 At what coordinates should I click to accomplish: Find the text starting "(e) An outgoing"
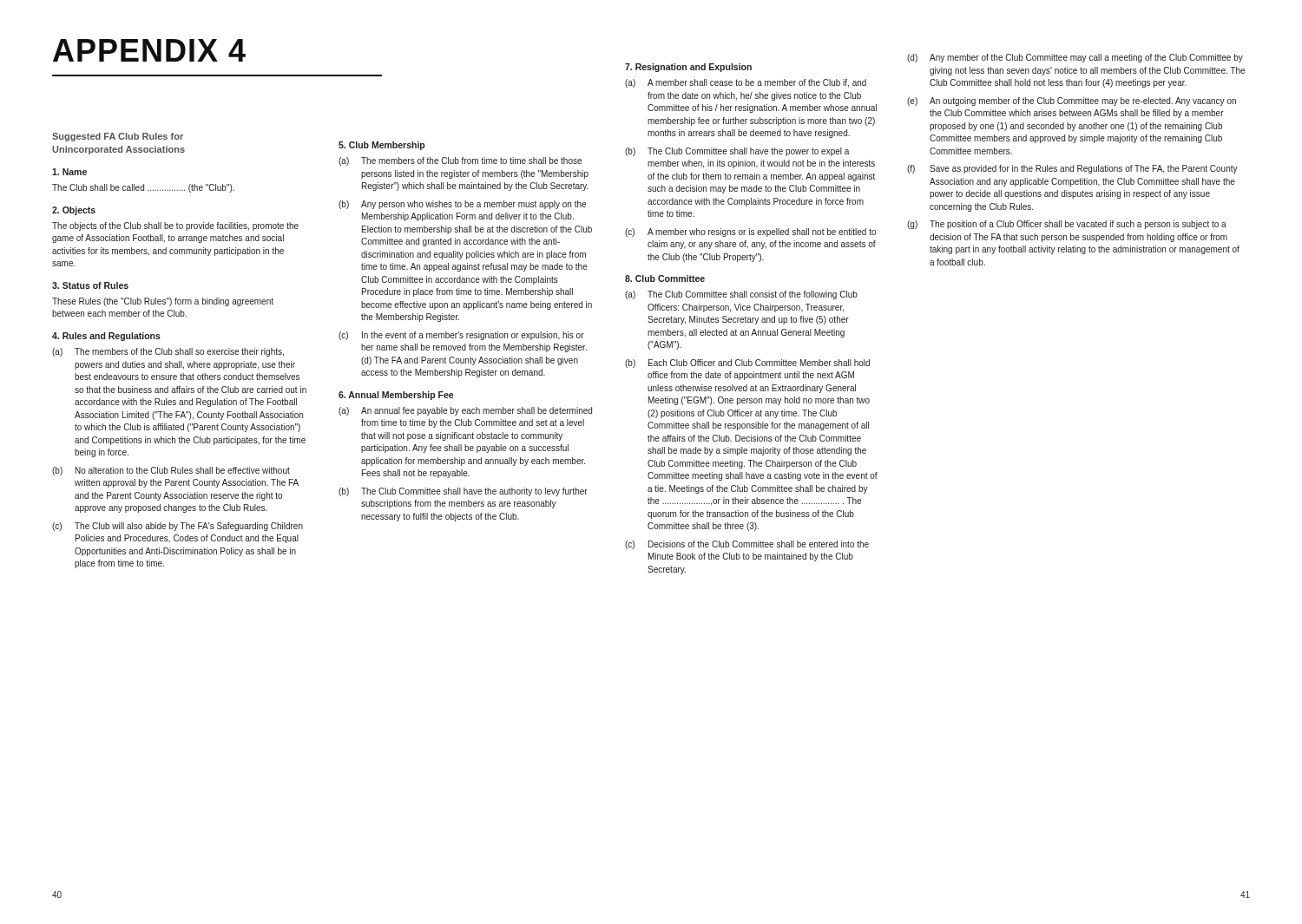click(x=1076, y=126)
